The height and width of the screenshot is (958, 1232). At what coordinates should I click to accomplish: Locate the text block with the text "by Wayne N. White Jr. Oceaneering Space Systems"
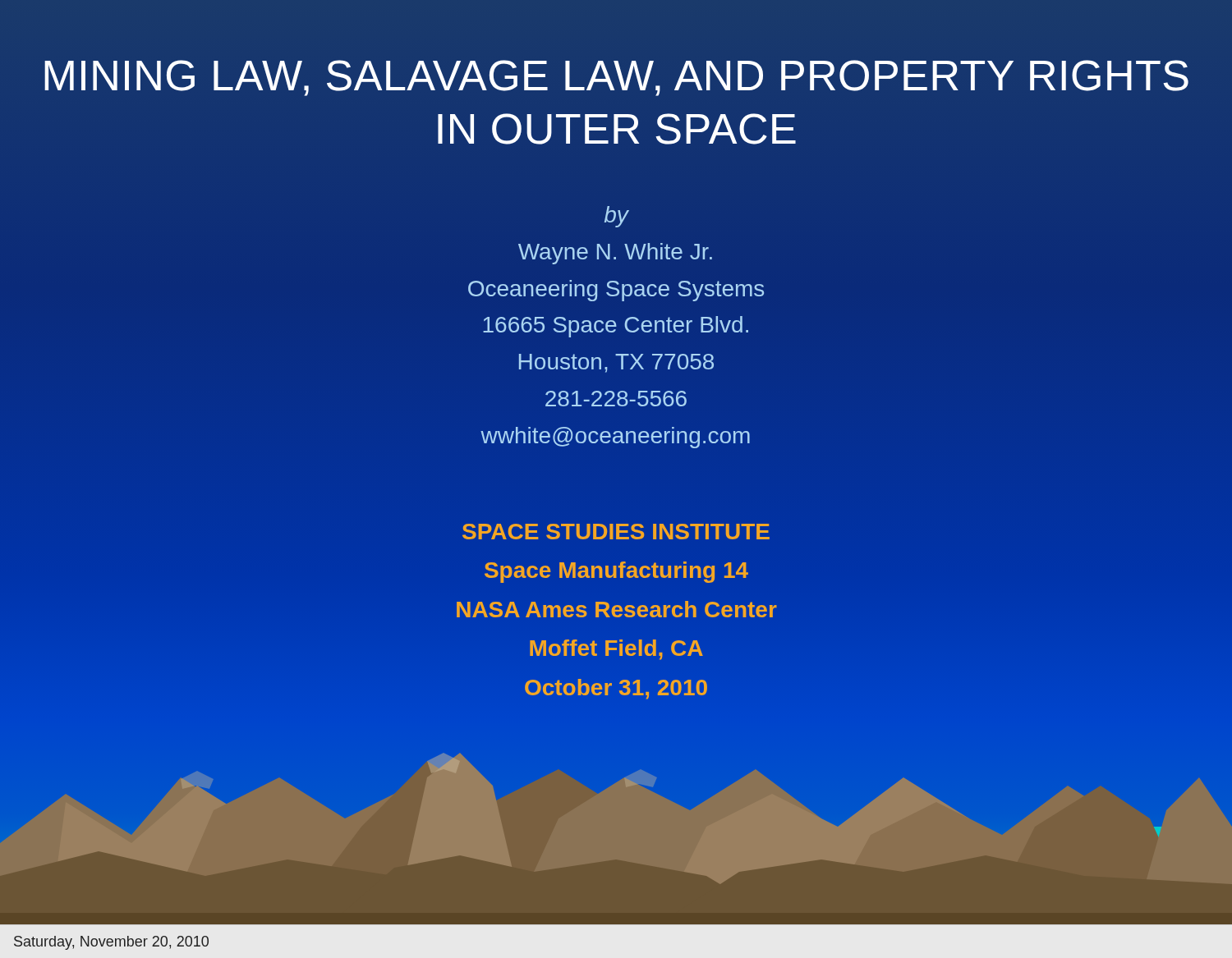point(616,326)
